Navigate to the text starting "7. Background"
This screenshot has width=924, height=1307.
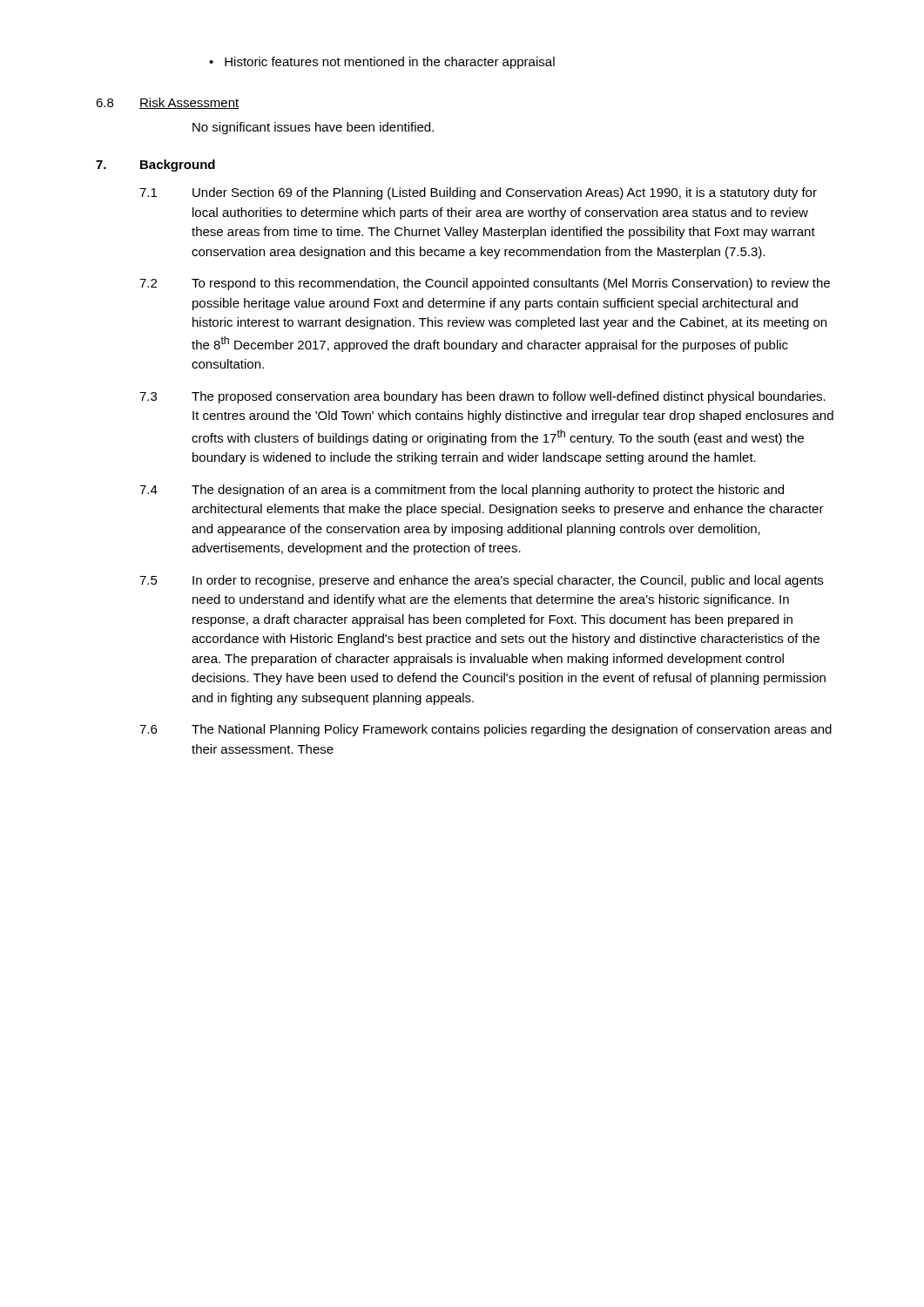156,164
